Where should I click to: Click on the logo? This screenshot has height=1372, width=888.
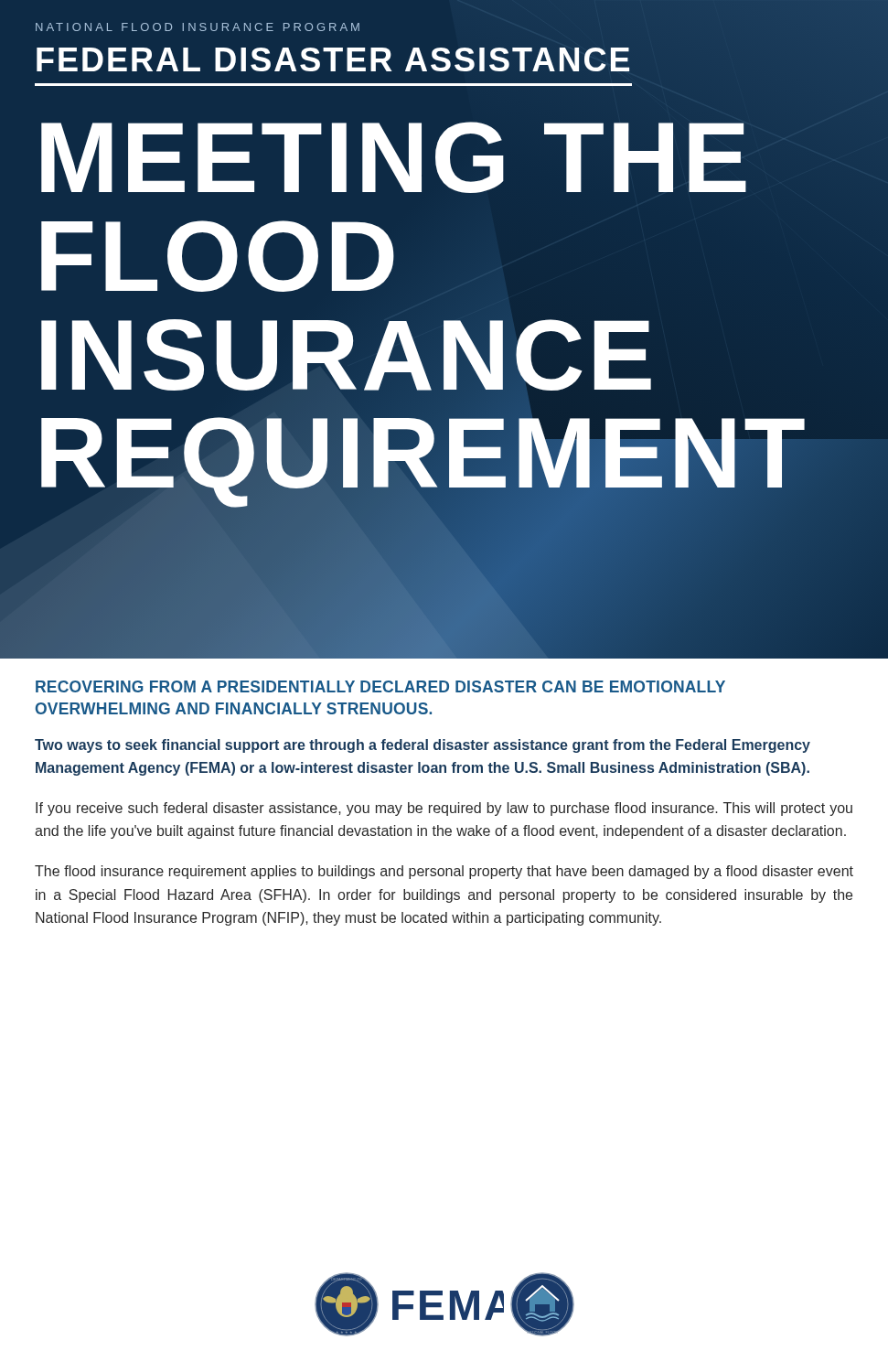pyautogui.click(x=444, y=1304)
